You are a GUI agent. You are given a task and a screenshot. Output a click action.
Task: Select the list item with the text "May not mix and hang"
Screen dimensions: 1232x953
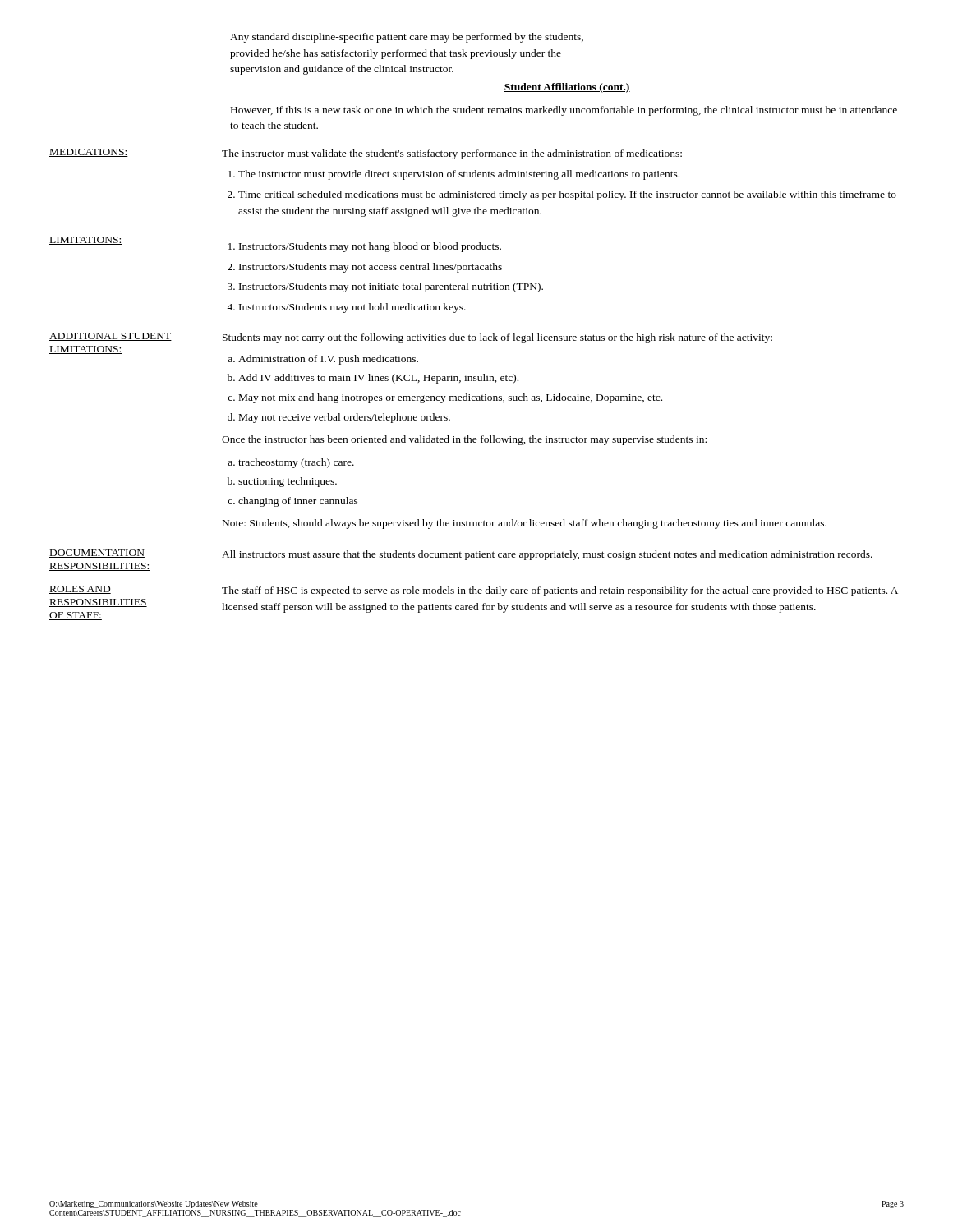click(x=451, y=397)
